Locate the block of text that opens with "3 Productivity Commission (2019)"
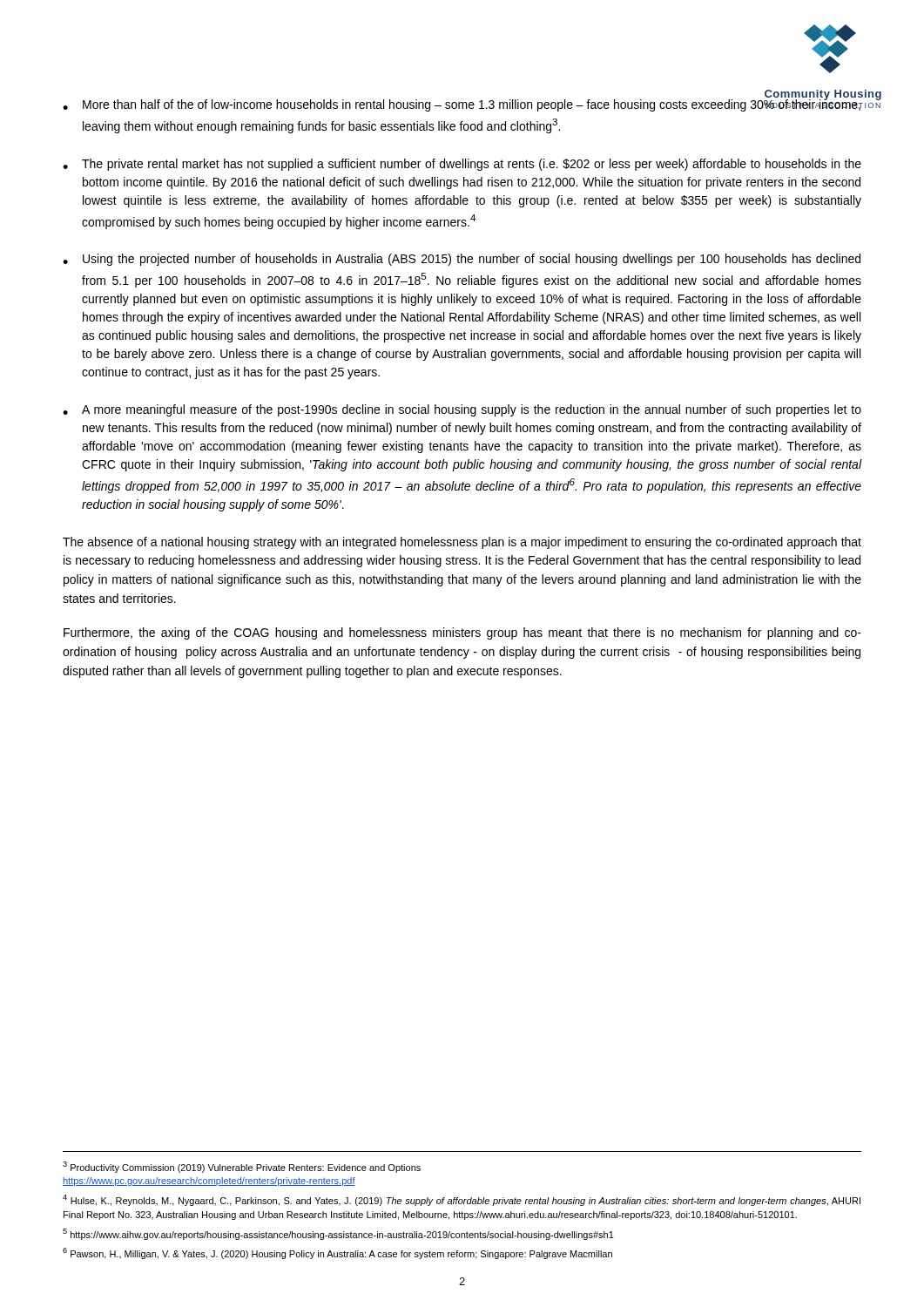This screenshot has height=1307, width=924. pyautogui.click(x=242, y=1173)
